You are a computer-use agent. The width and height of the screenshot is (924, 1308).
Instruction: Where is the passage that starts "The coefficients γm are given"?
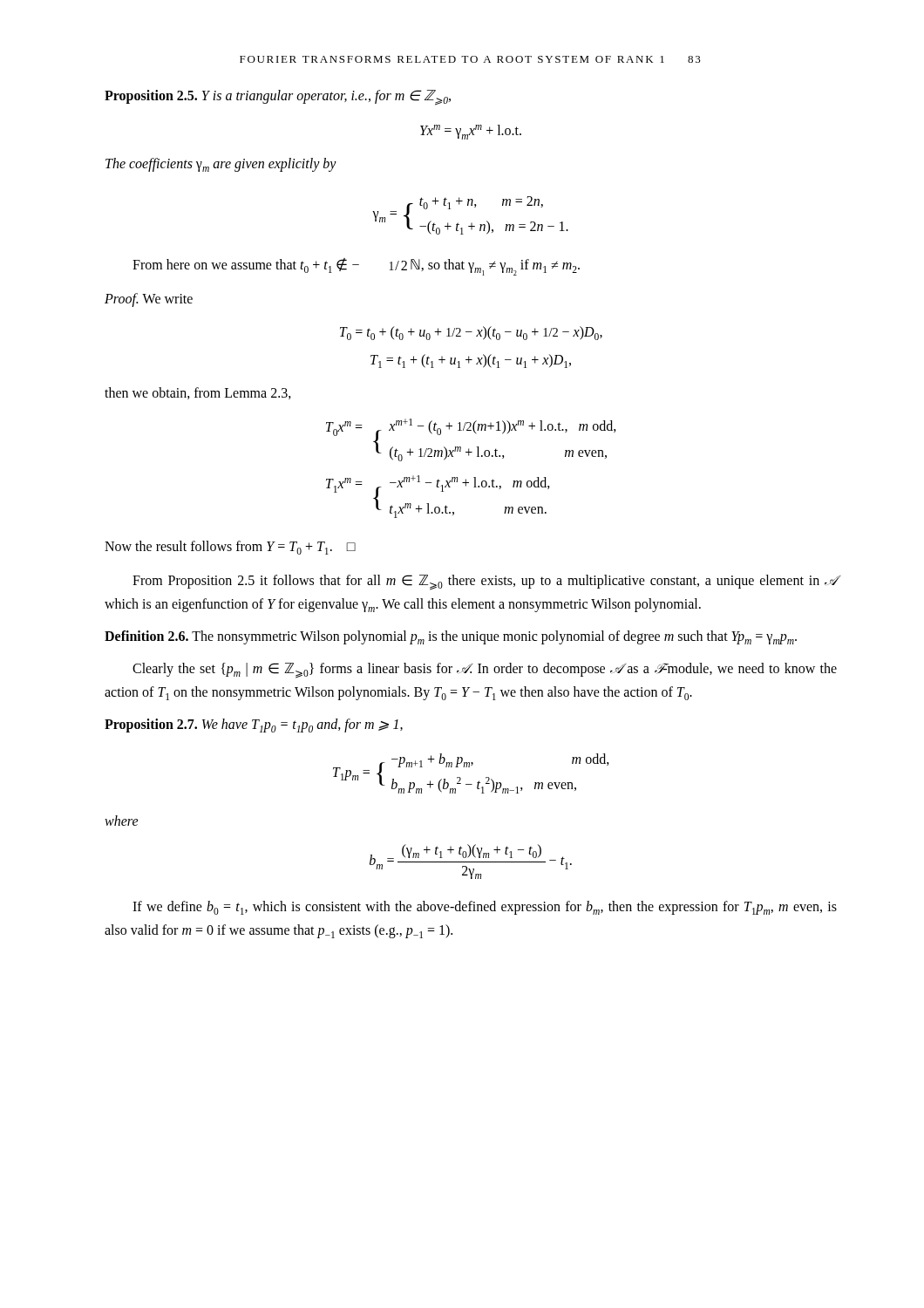(x=220, y=164)
